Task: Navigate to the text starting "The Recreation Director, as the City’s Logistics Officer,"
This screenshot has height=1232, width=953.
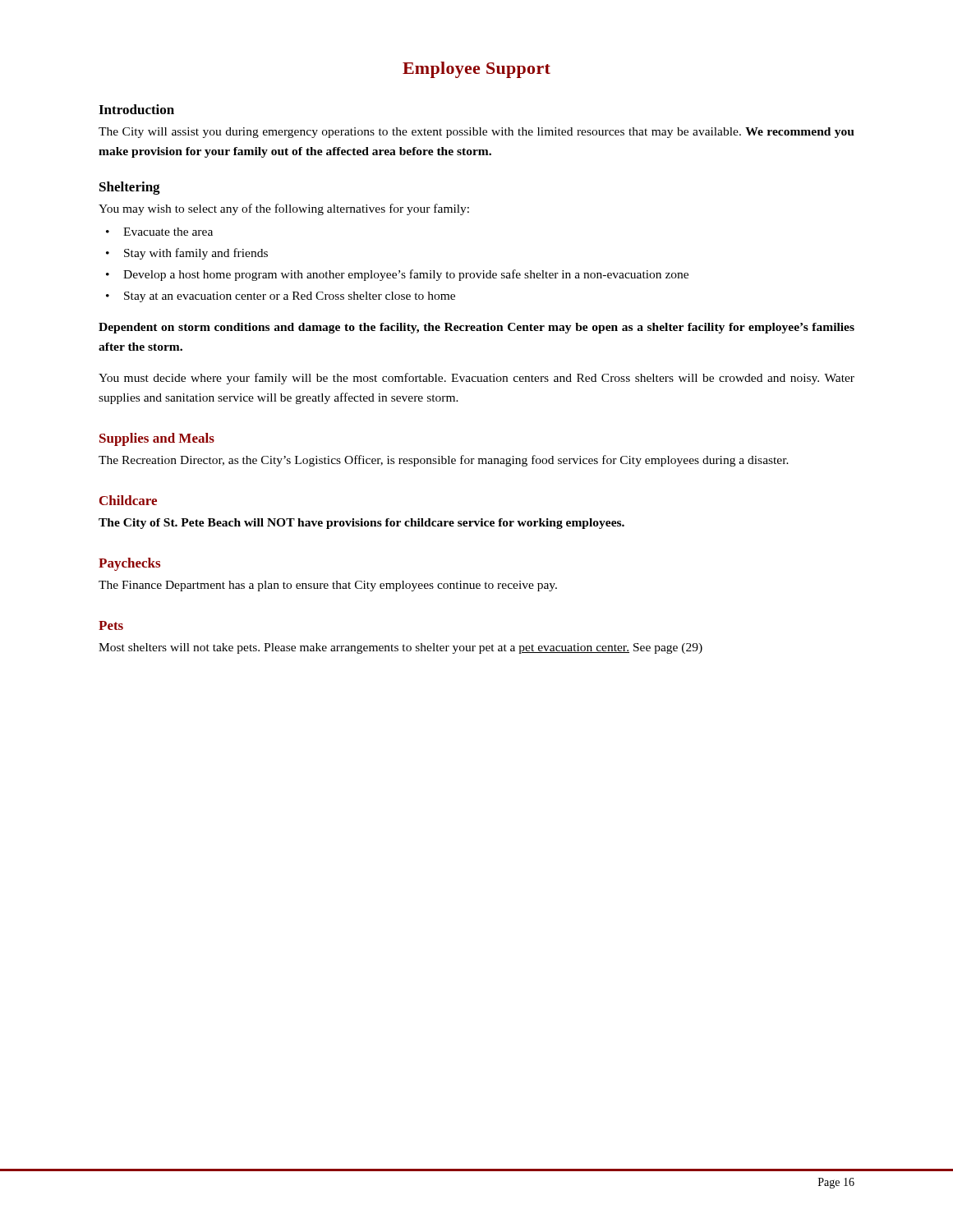Action: 444,460
